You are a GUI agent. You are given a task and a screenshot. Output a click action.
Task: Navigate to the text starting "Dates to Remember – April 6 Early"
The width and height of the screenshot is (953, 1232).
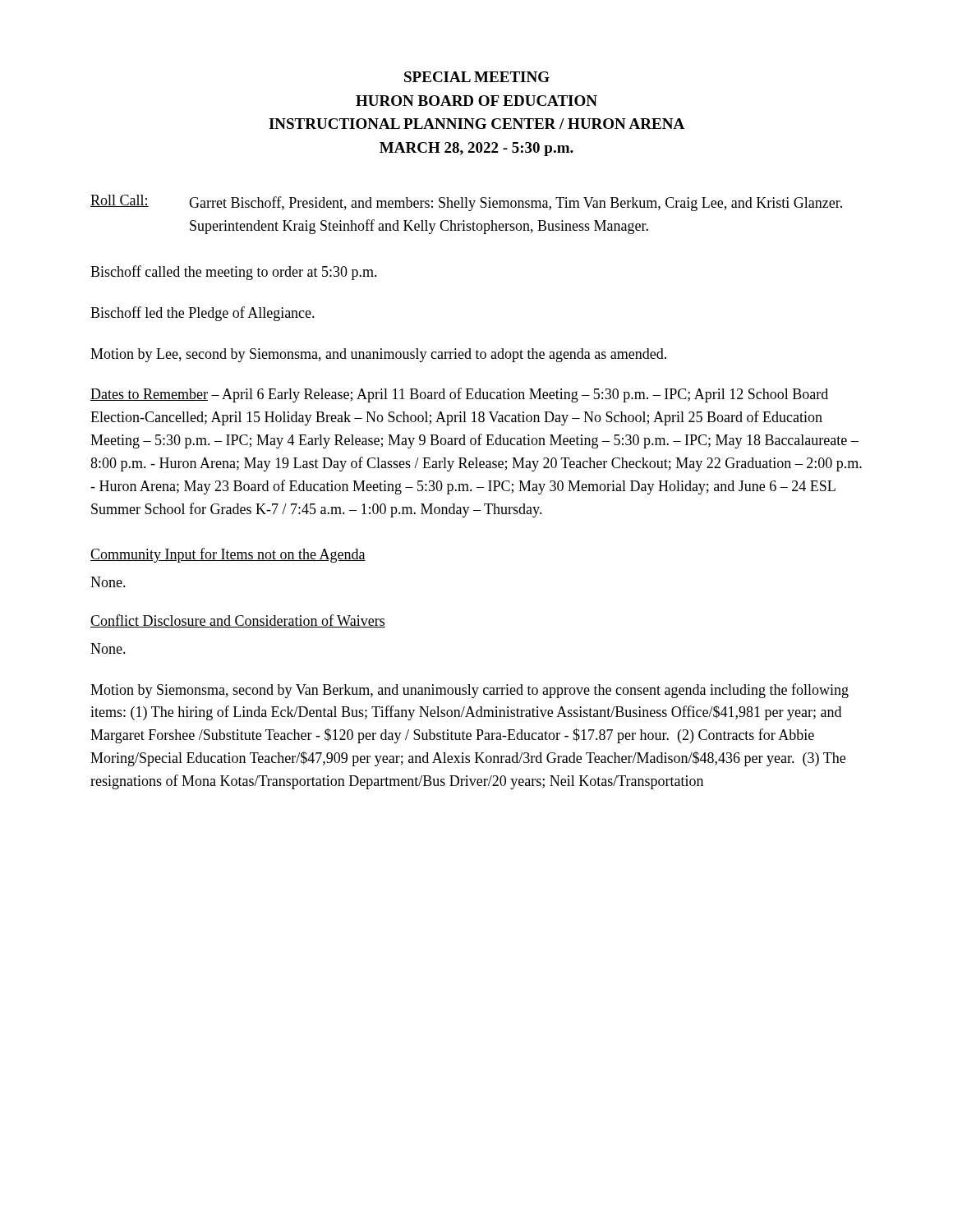pyautogui.click(x=476, y=452)
